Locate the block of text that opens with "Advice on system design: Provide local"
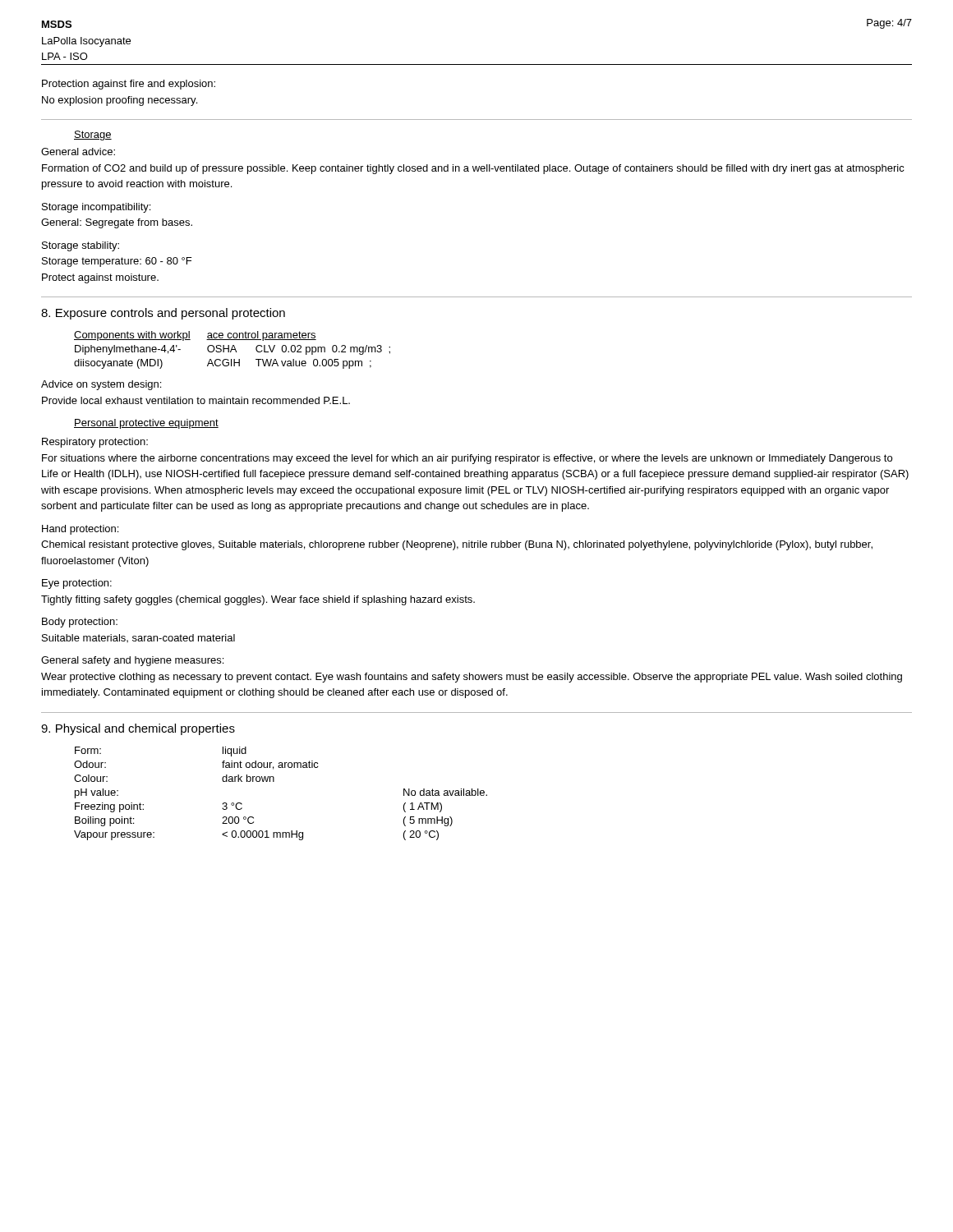The height and width of the screenshot is (1232, 953). (196, 392)
